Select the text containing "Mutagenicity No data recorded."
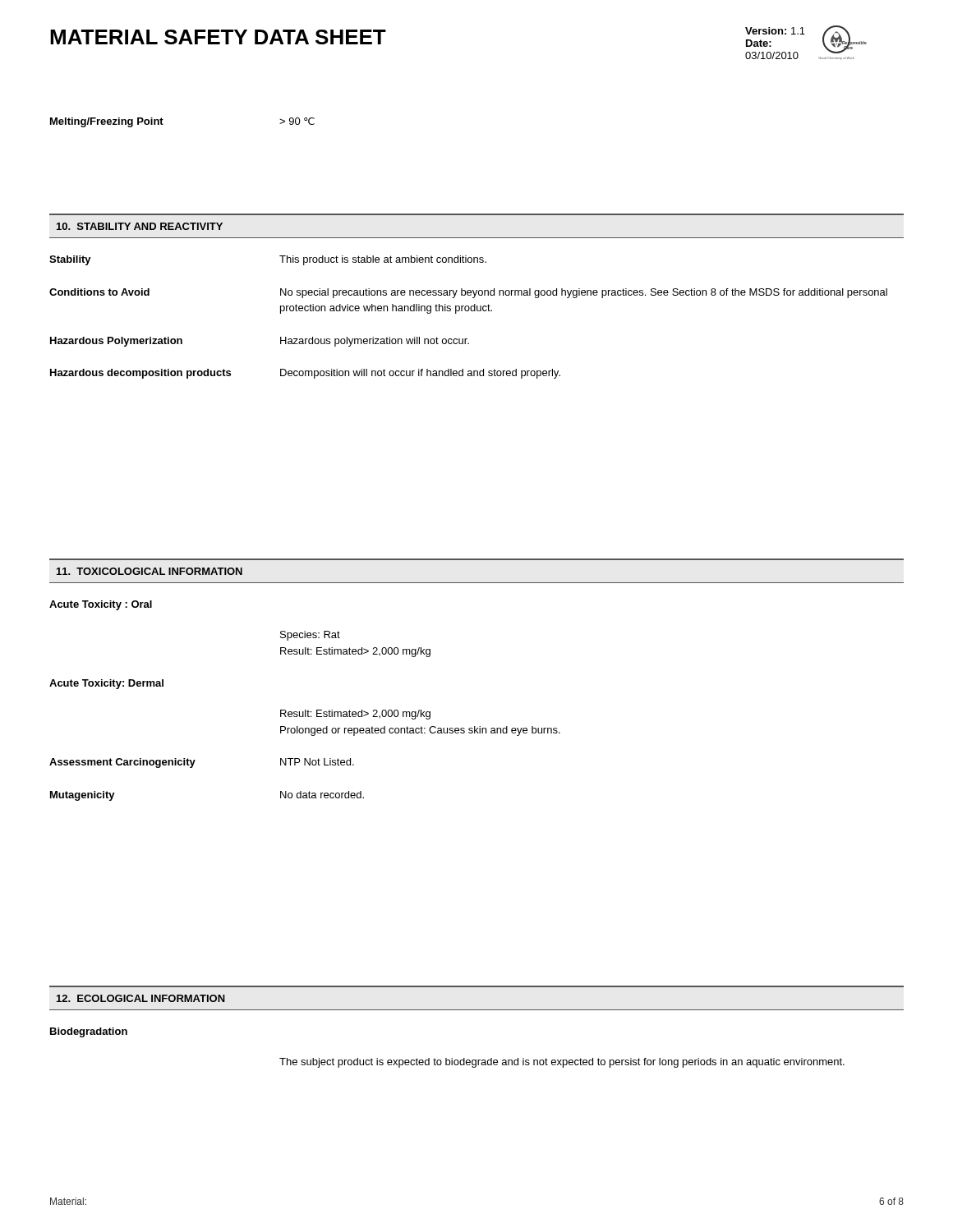The image size is (953, 1232). [75, 795]
